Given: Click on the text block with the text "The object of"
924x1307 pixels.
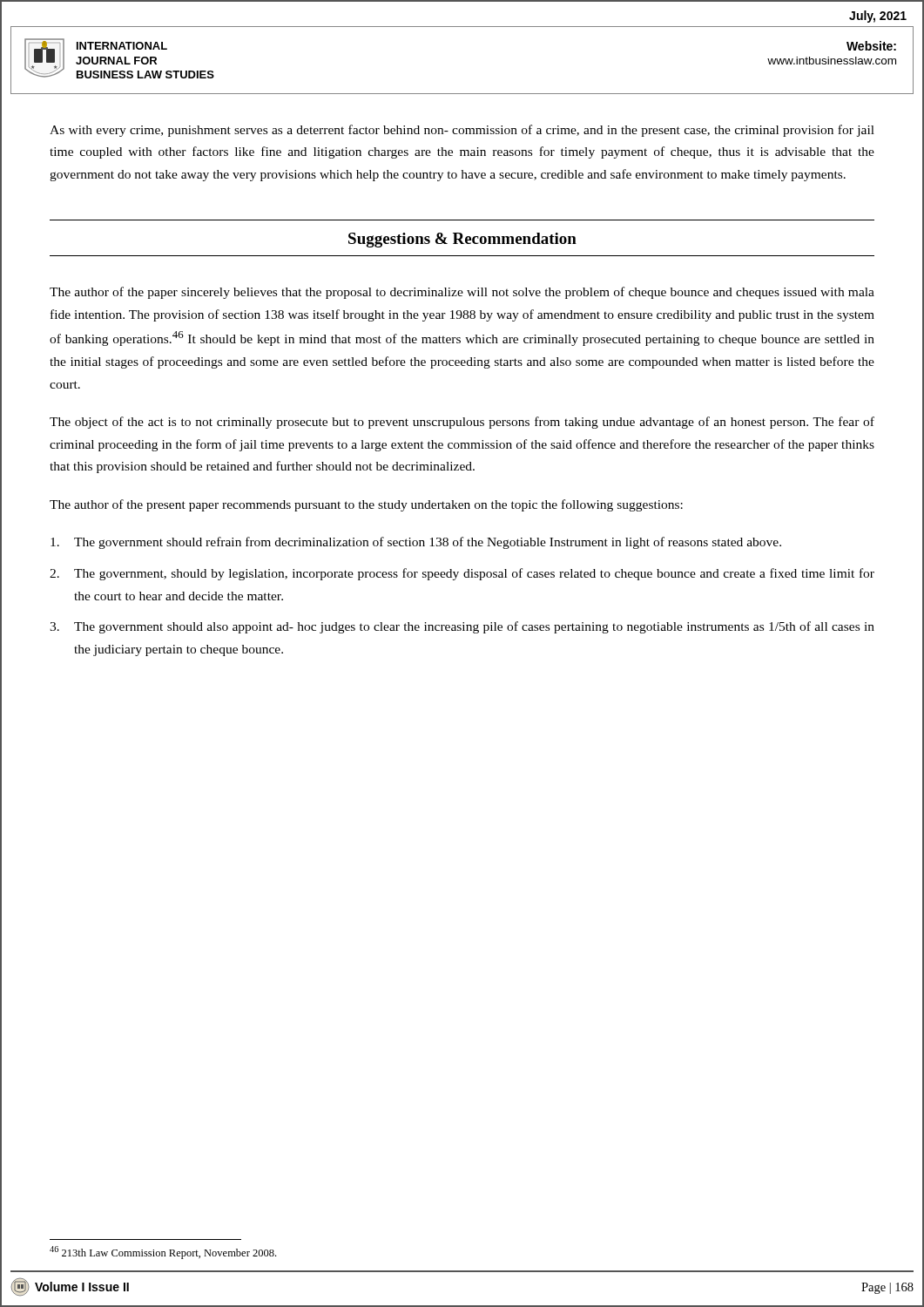Looking at the screenshot, I should tap(462, 444).
